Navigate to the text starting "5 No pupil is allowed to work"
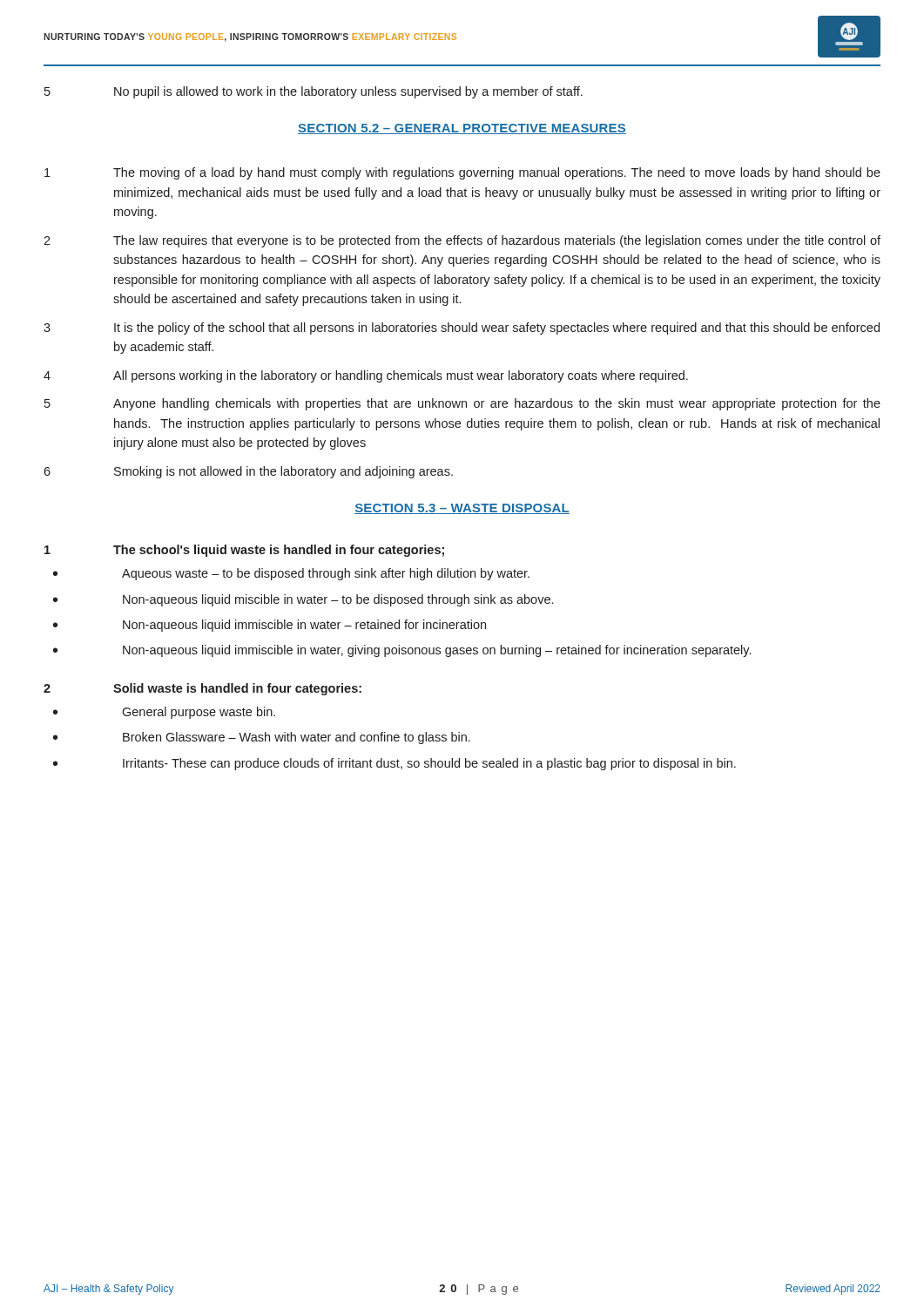This screenshot has width=924, height=1307. click(462, 92)
